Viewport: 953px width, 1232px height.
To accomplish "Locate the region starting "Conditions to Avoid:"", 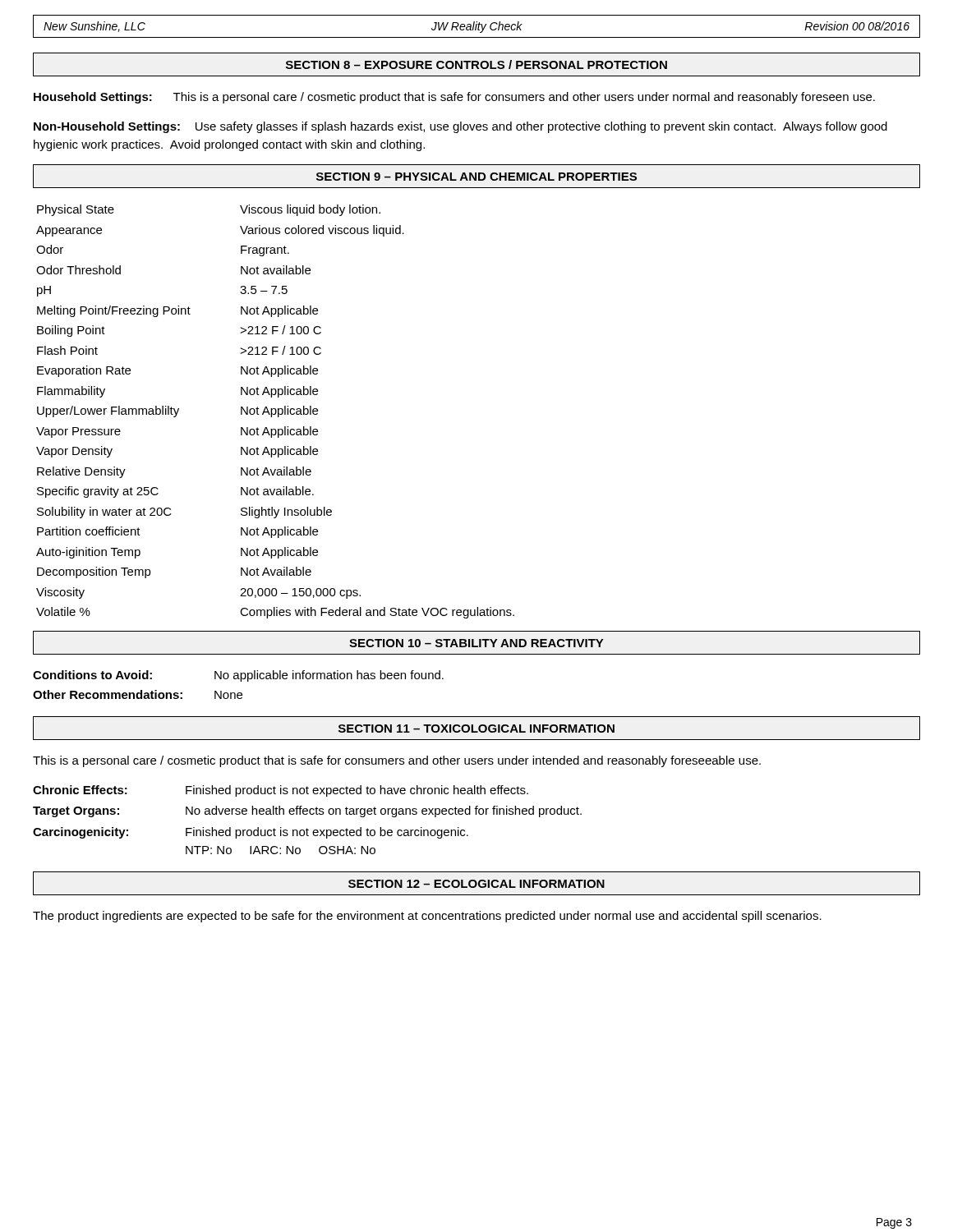I will 238,676.
